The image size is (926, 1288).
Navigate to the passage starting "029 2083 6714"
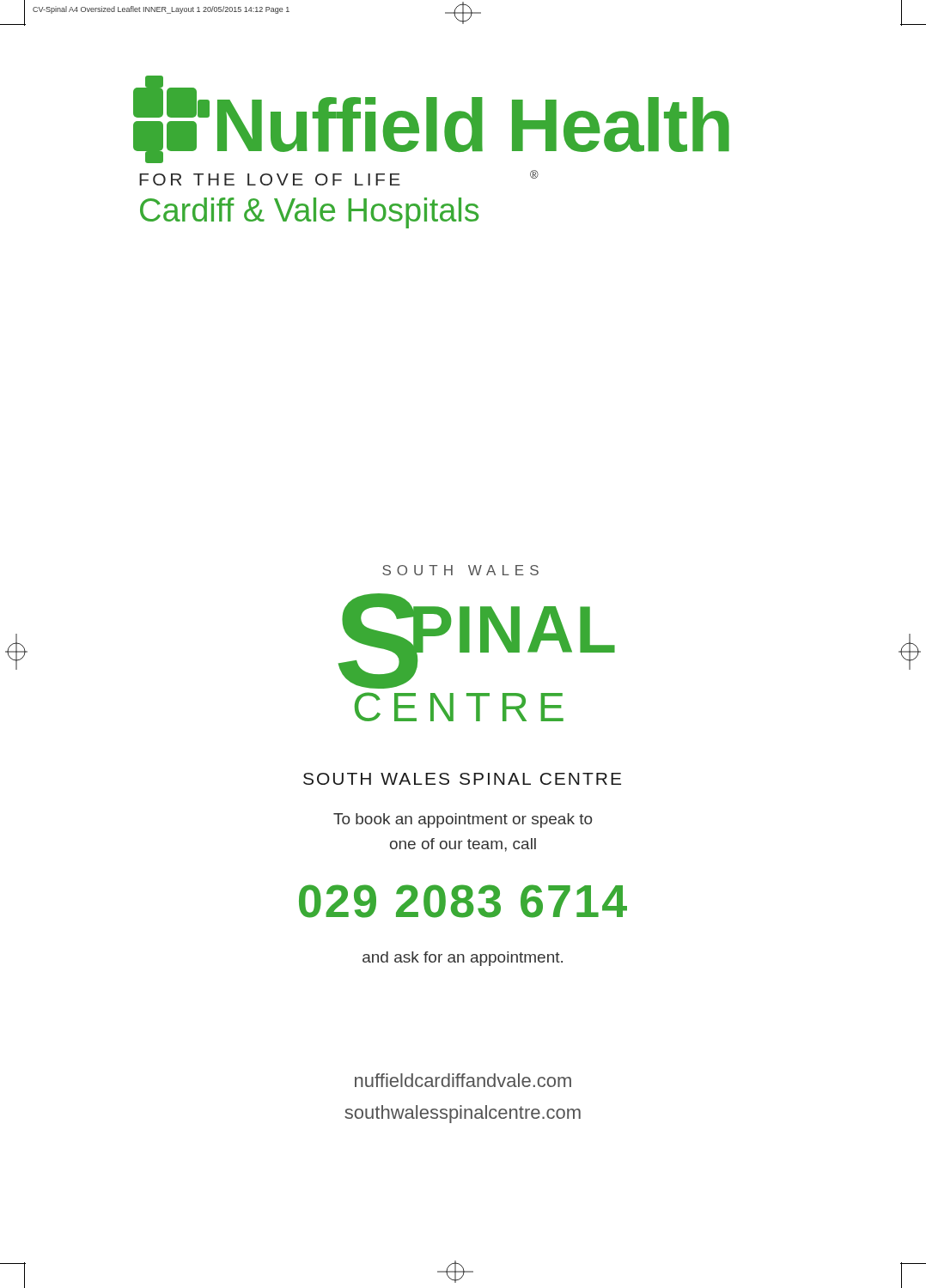463,901
